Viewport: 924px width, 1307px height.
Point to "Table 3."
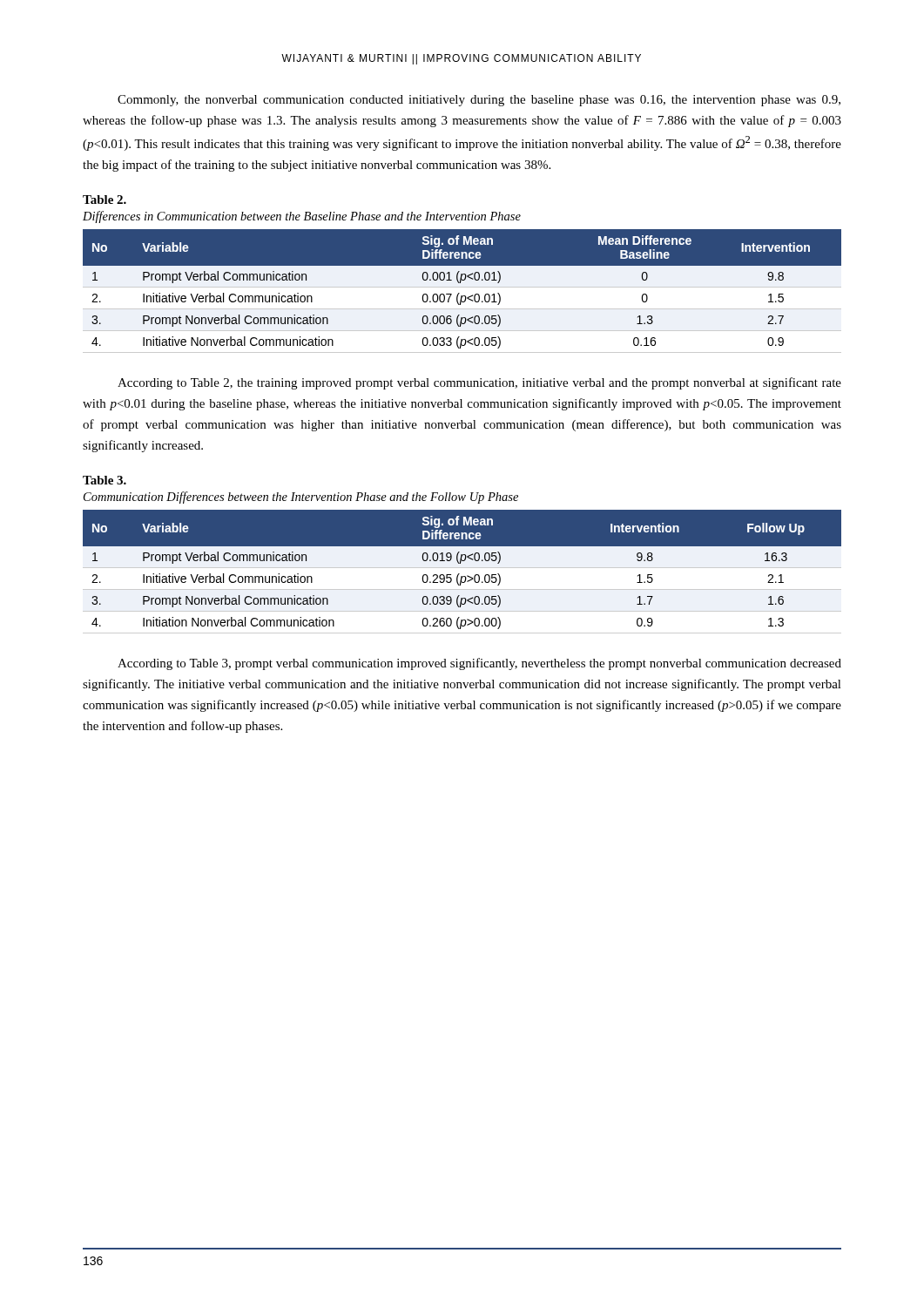coord(105,480)
